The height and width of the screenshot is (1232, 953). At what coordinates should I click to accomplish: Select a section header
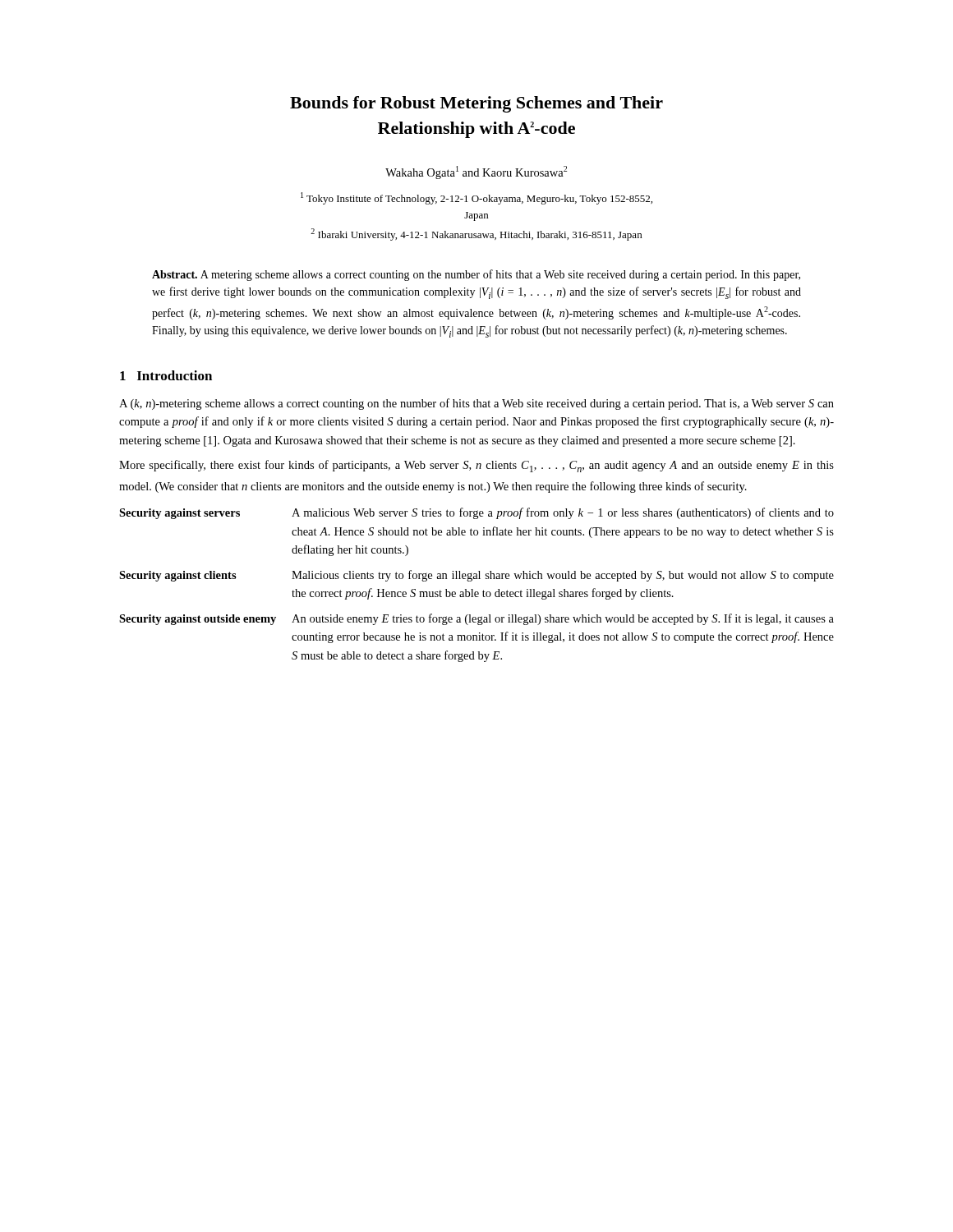click(x=166, y=376)
